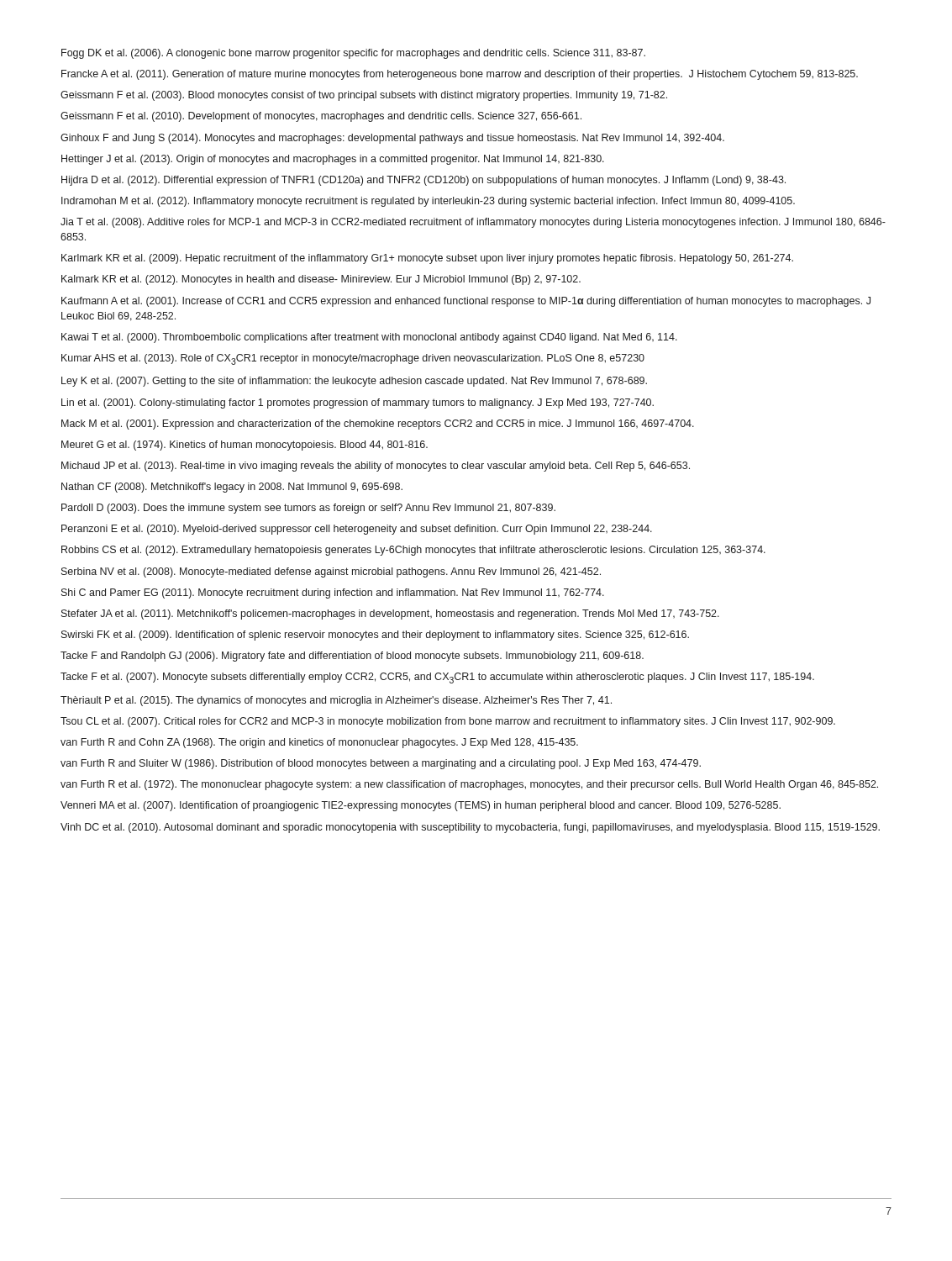Image resolution: width=952 pixels, height=1261 pixels.
Task: Where is the passage that starts "Nathan CF (2008). Metchnikoff's legacy in 2008."?
Action: (x=232, y=487)
